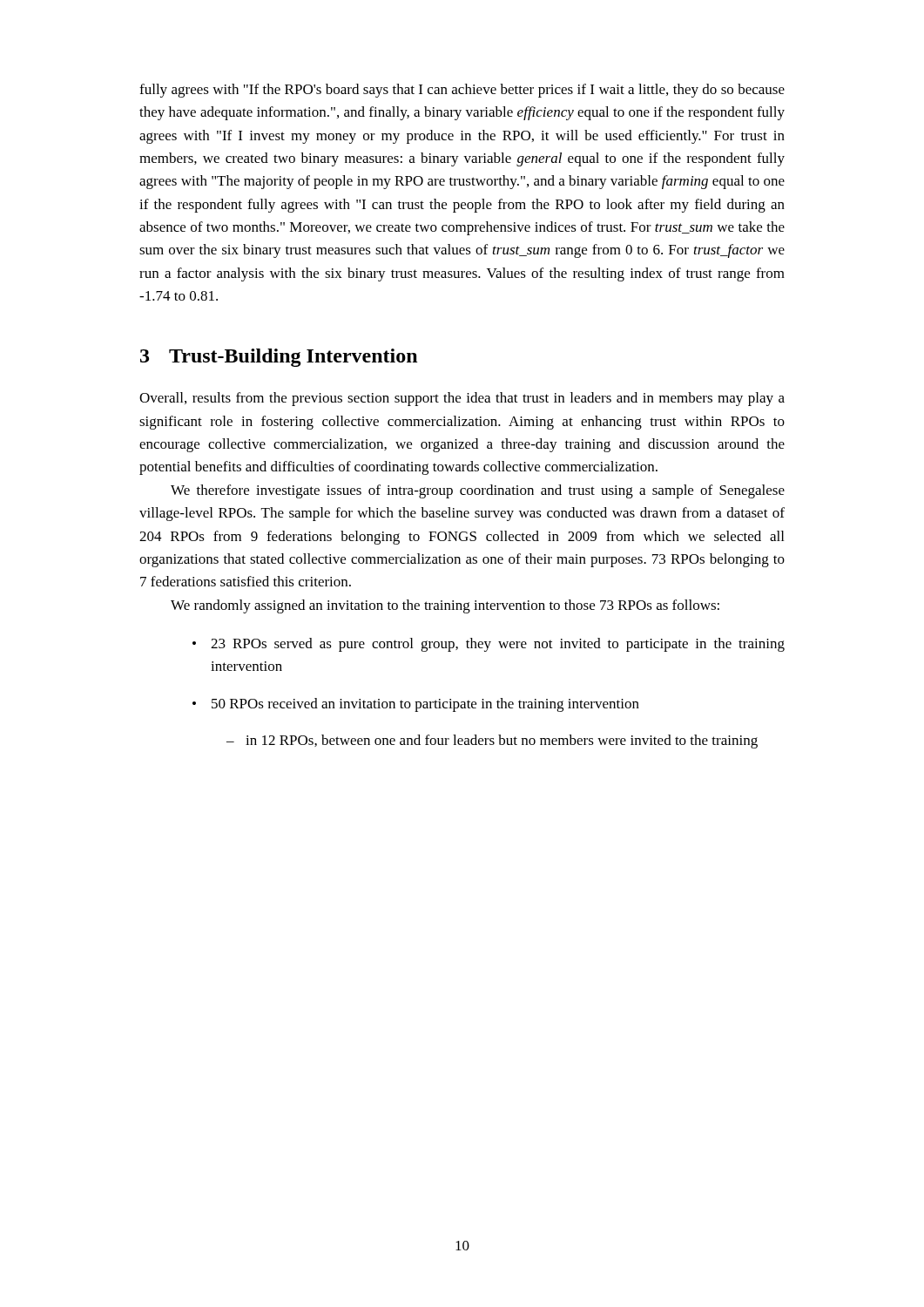Point to the block beginning "We randomly assigned an invitation to the training"

pyautogui.click(x=446, y=605)
